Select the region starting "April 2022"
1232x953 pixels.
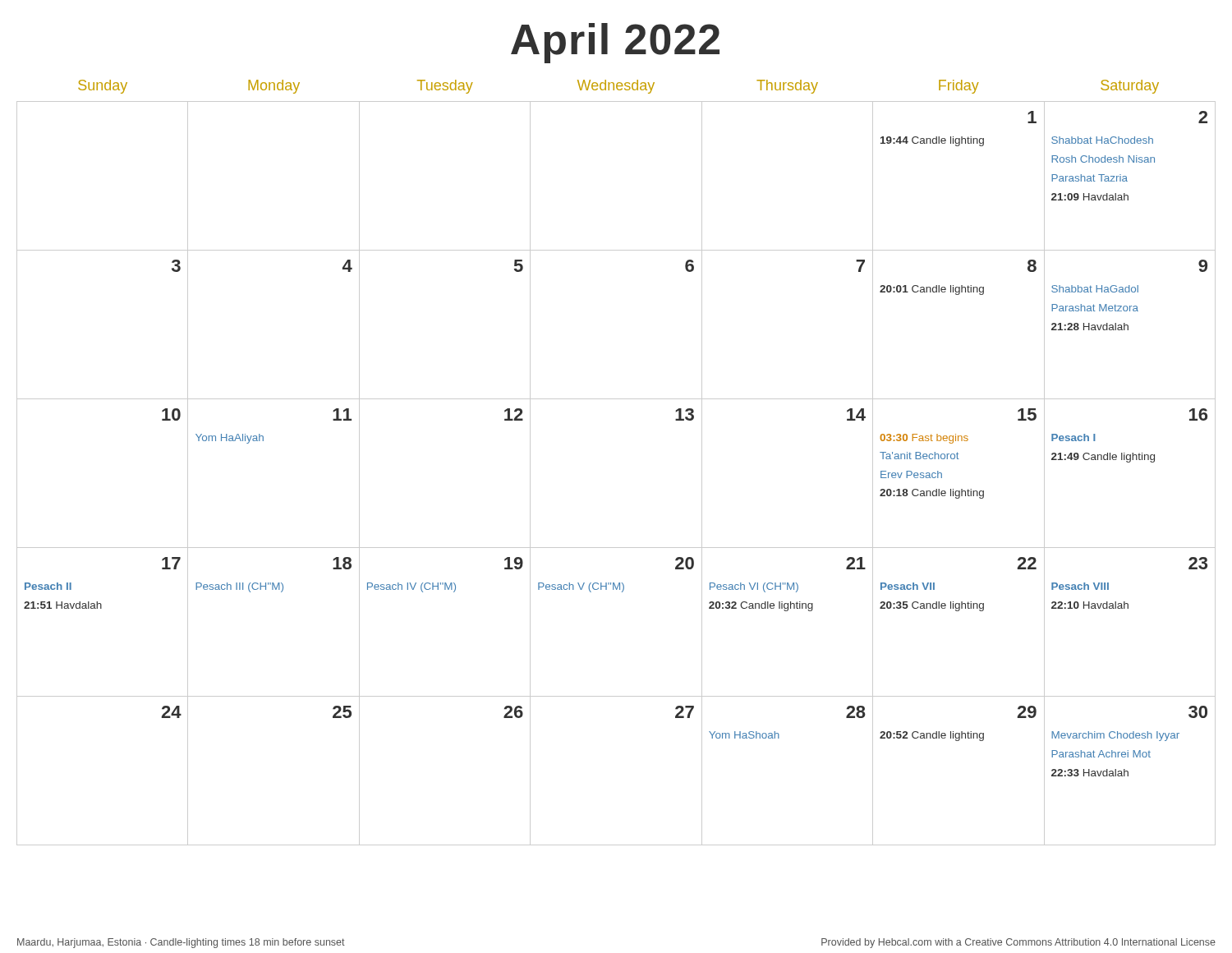point(616,39)
